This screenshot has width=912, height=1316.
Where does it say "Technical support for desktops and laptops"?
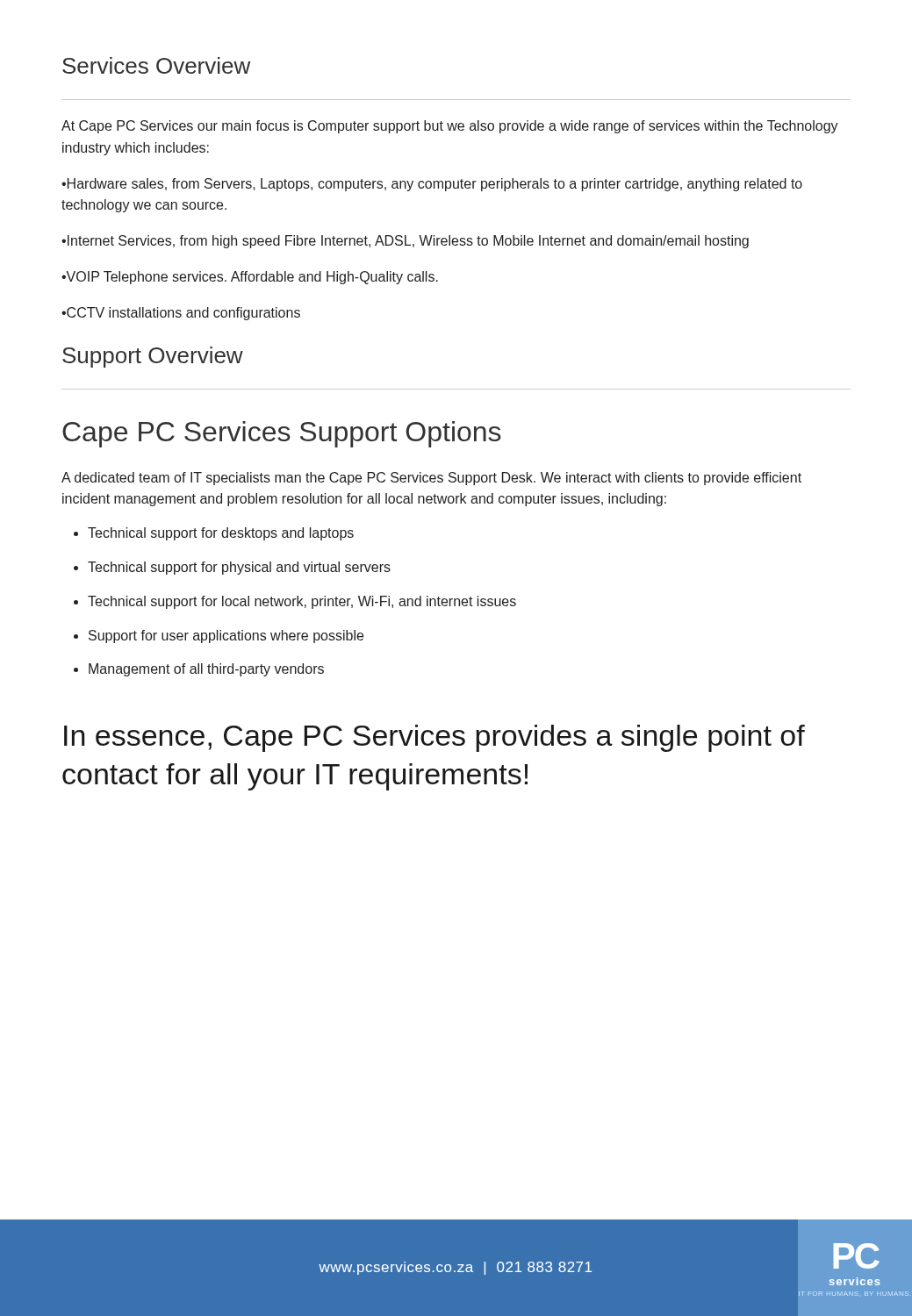[214, 534]
